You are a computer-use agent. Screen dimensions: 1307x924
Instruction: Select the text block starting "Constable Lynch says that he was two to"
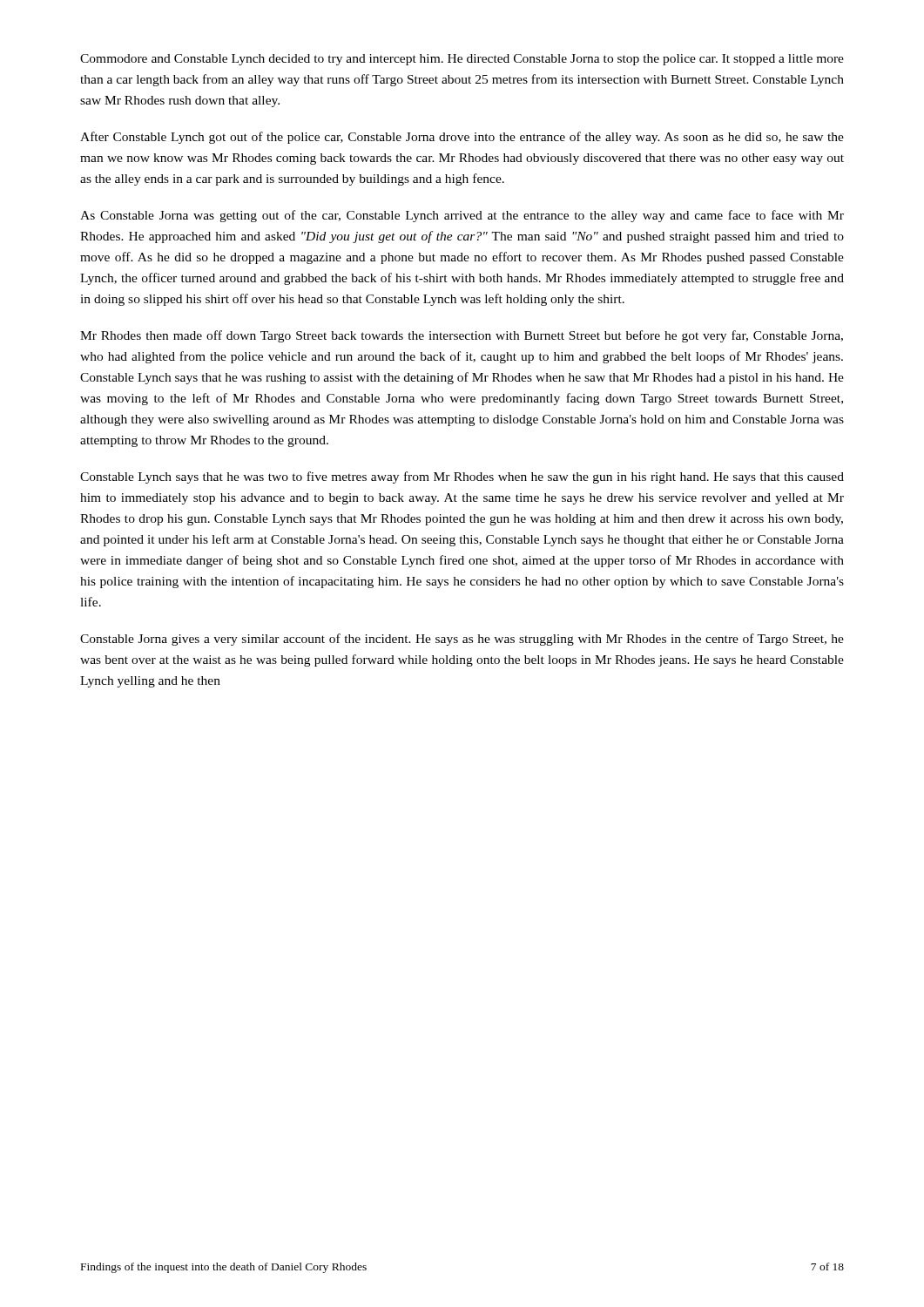point(462,539)
